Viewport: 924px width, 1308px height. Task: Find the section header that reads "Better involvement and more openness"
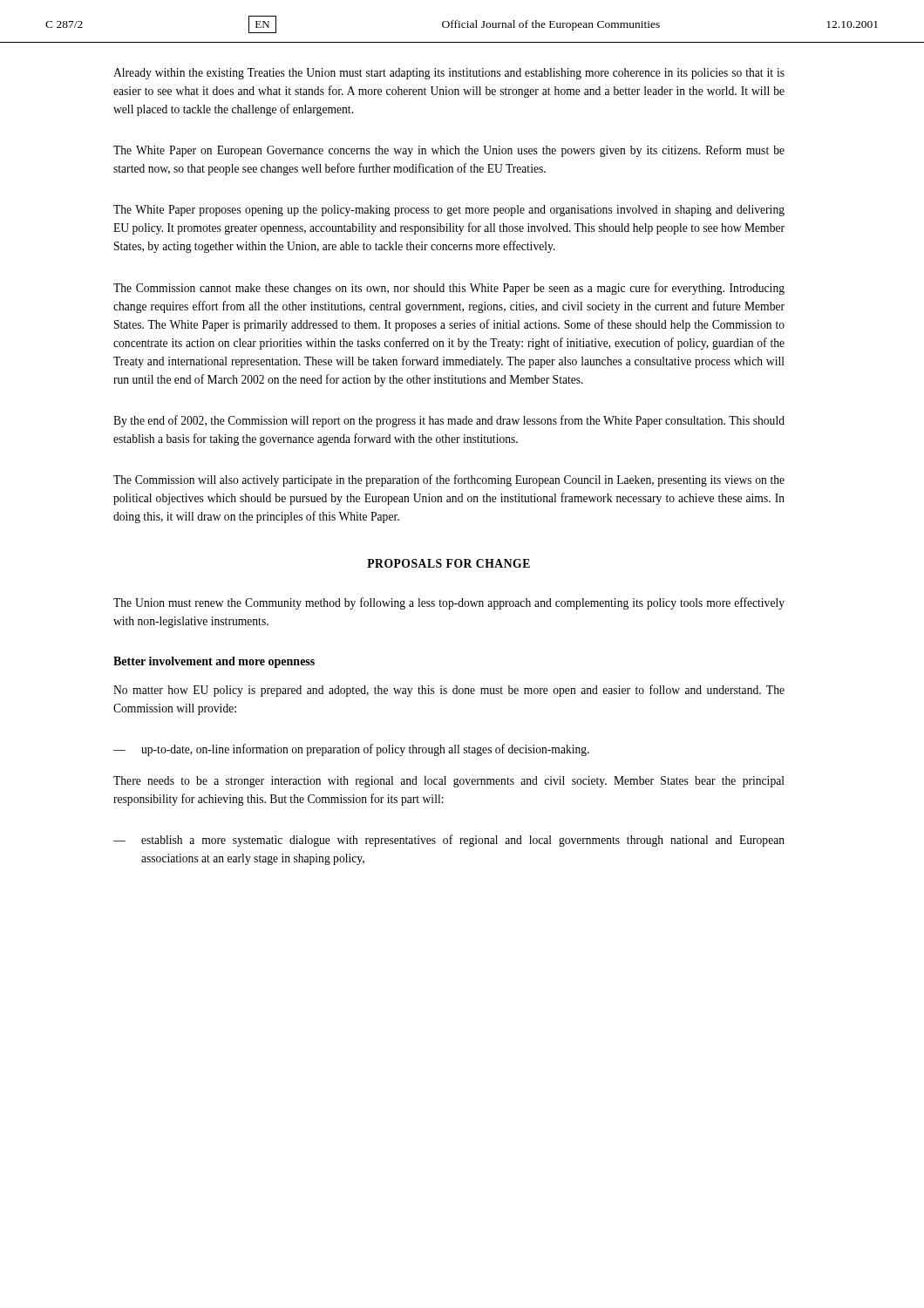click(214, 662)
